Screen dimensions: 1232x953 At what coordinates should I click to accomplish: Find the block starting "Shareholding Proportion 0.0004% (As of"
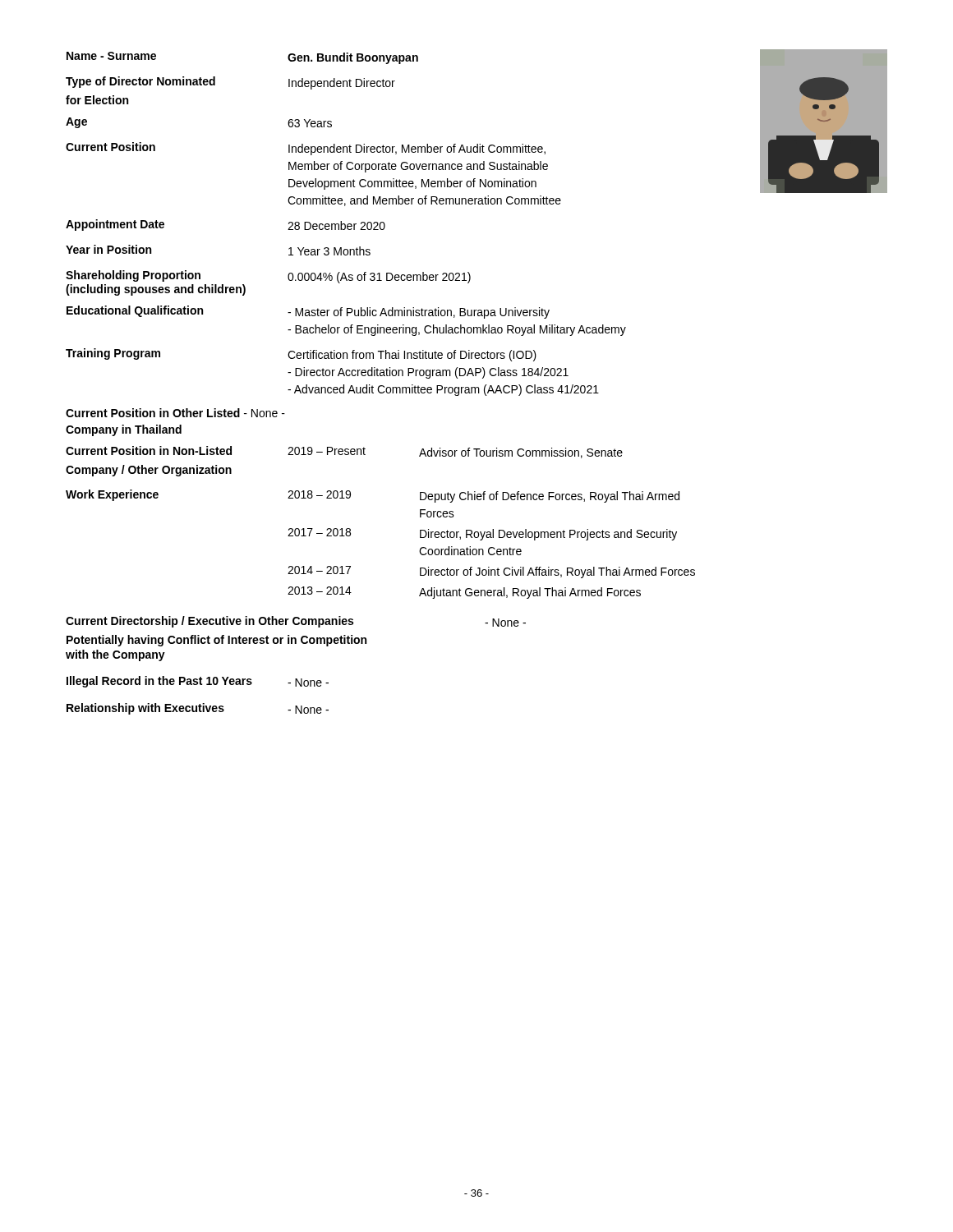(x=476, y=277)
